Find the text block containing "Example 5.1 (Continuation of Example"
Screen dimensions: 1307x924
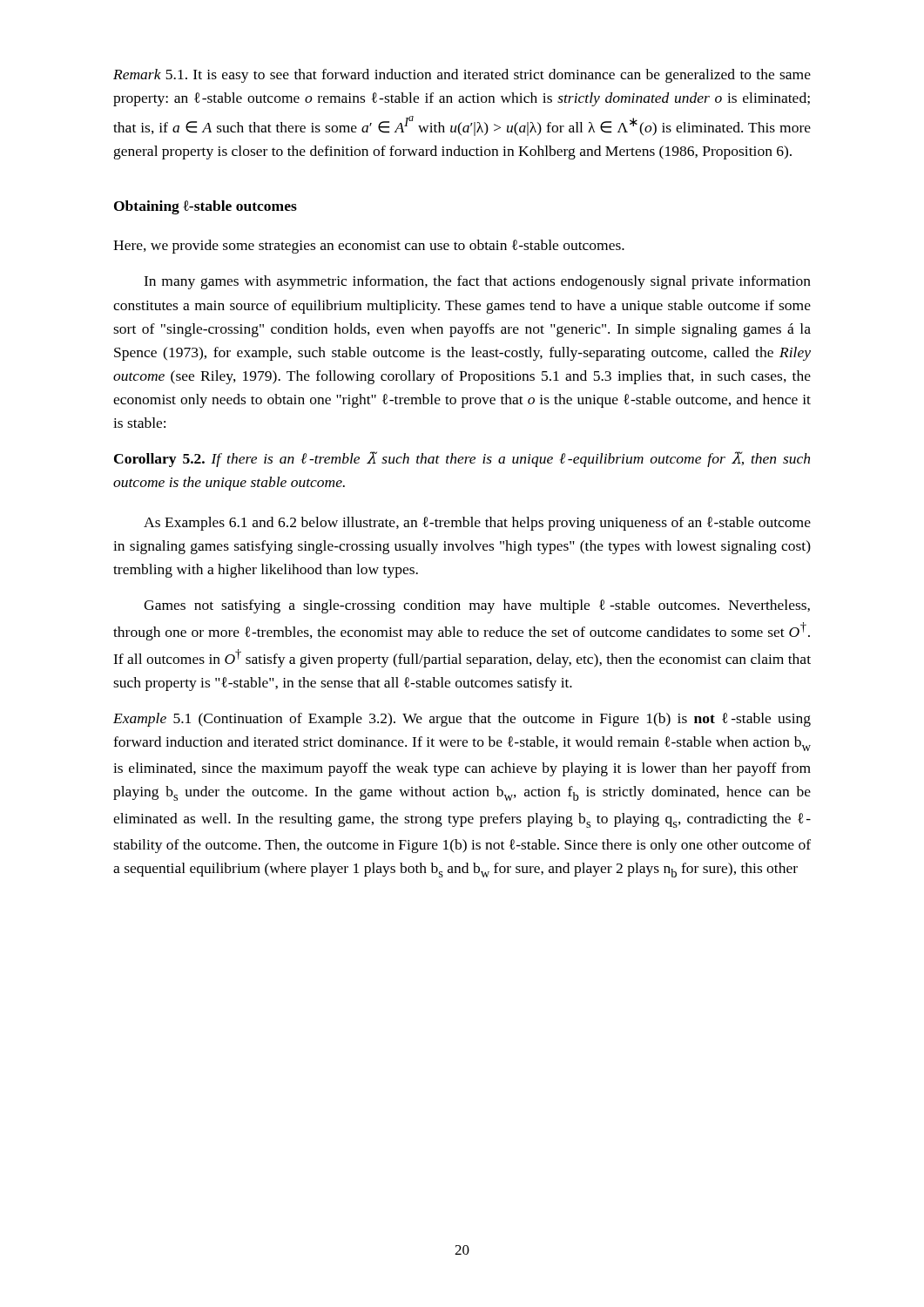[x=462, y=795]
